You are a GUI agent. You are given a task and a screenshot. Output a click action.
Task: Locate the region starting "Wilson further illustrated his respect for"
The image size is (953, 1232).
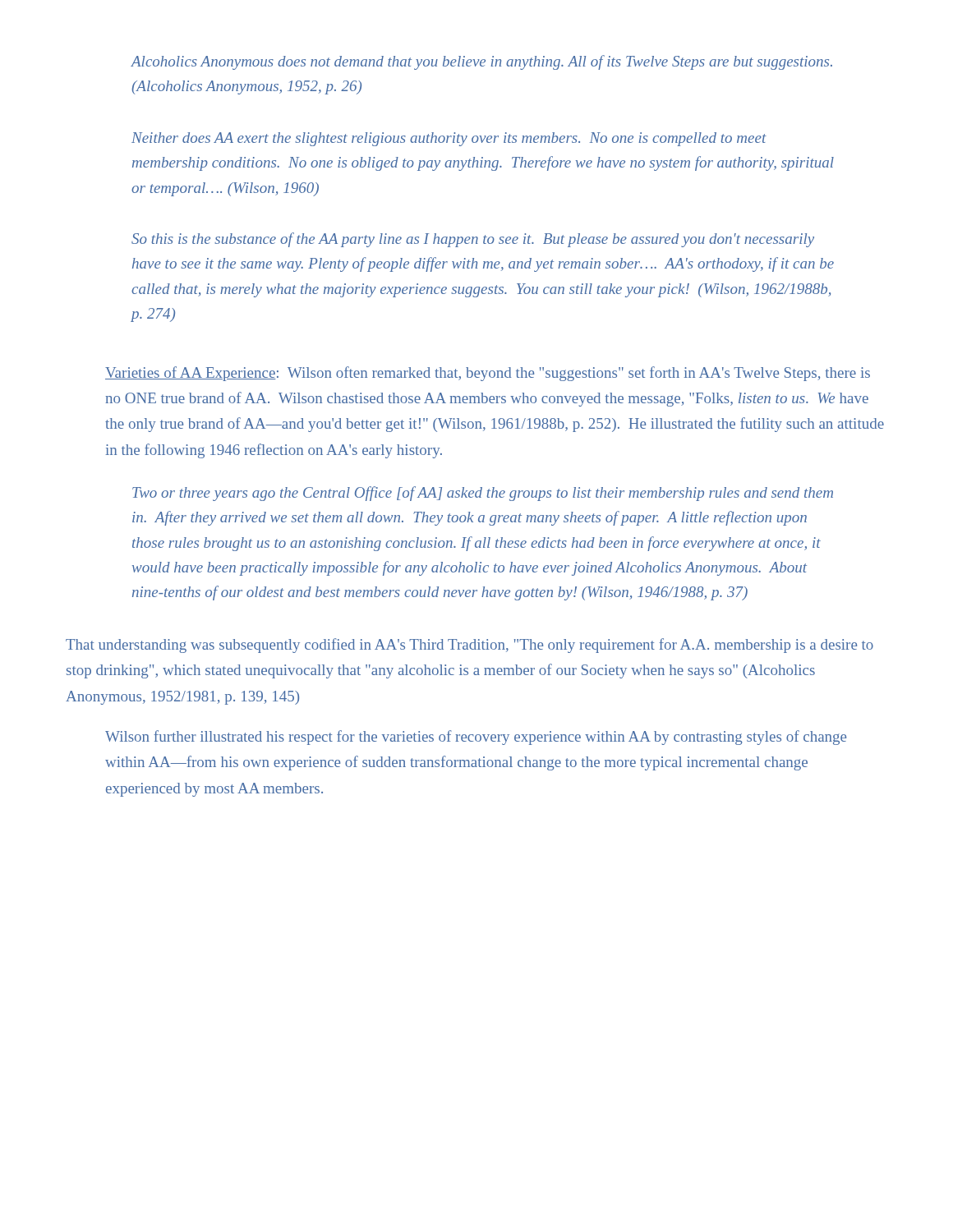pyautogui.click(x=476, y=762)
